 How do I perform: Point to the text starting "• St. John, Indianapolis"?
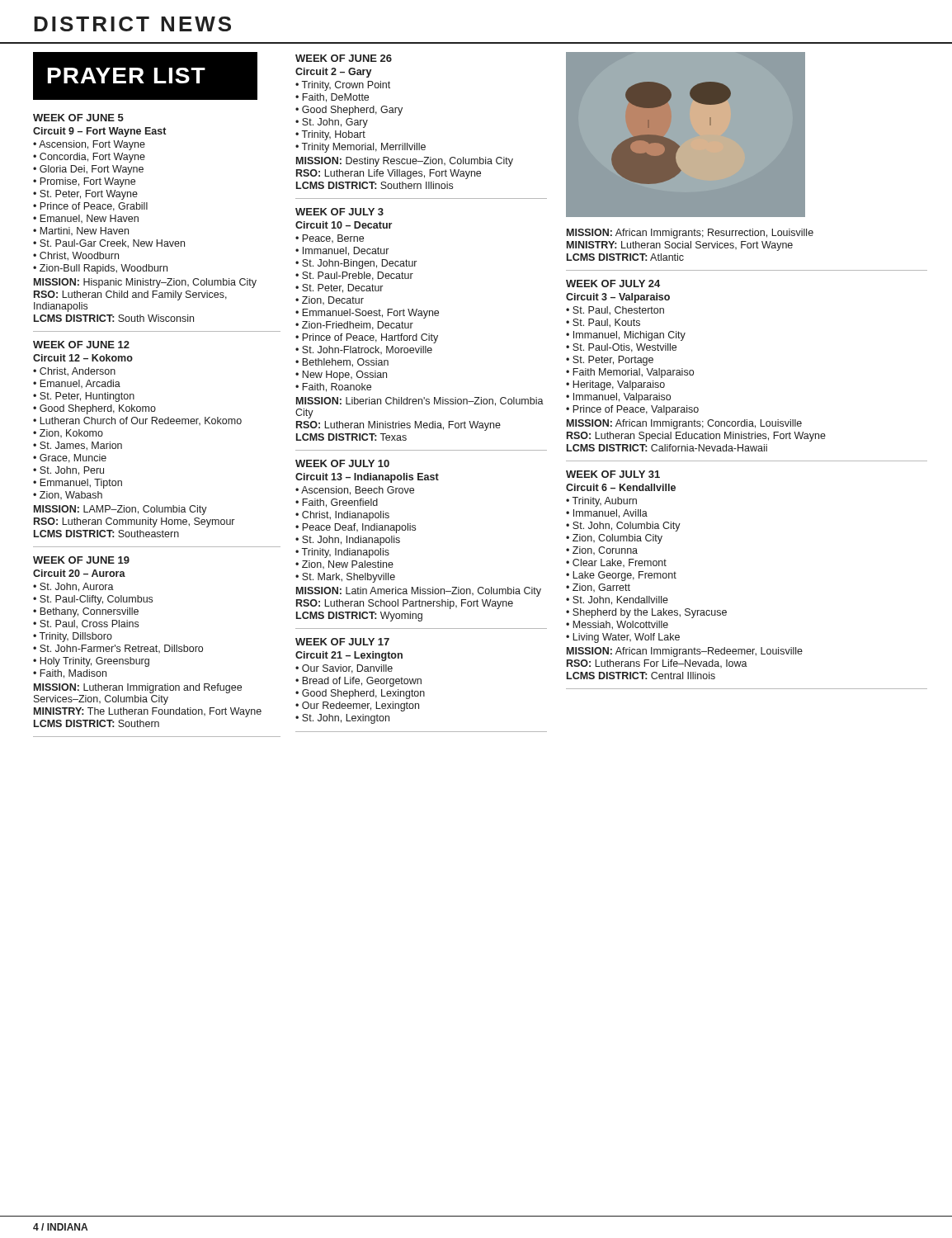(348, 540)
